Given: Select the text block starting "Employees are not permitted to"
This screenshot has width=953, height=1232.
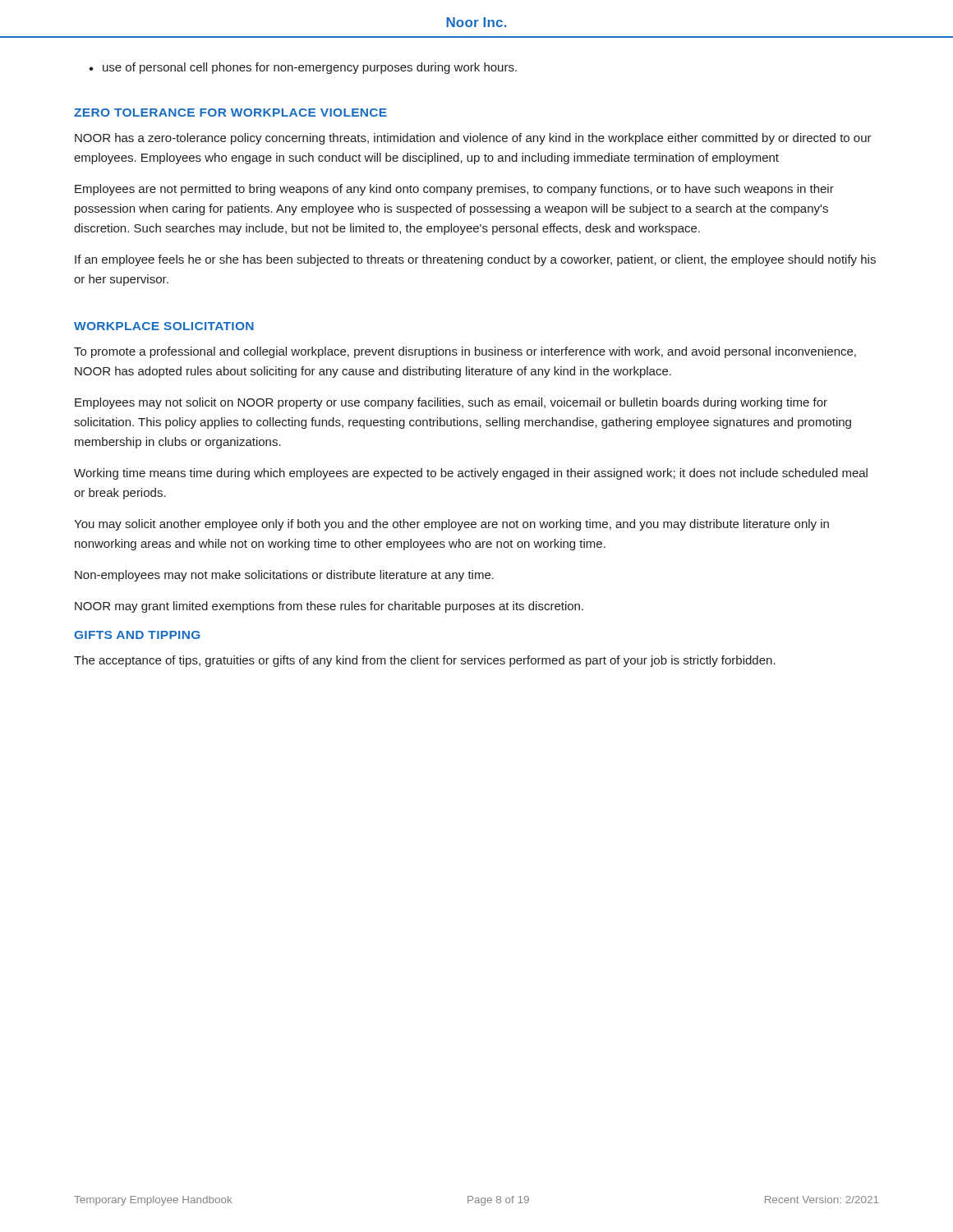Looking at the screenshot, I should (x=454, y=208).
